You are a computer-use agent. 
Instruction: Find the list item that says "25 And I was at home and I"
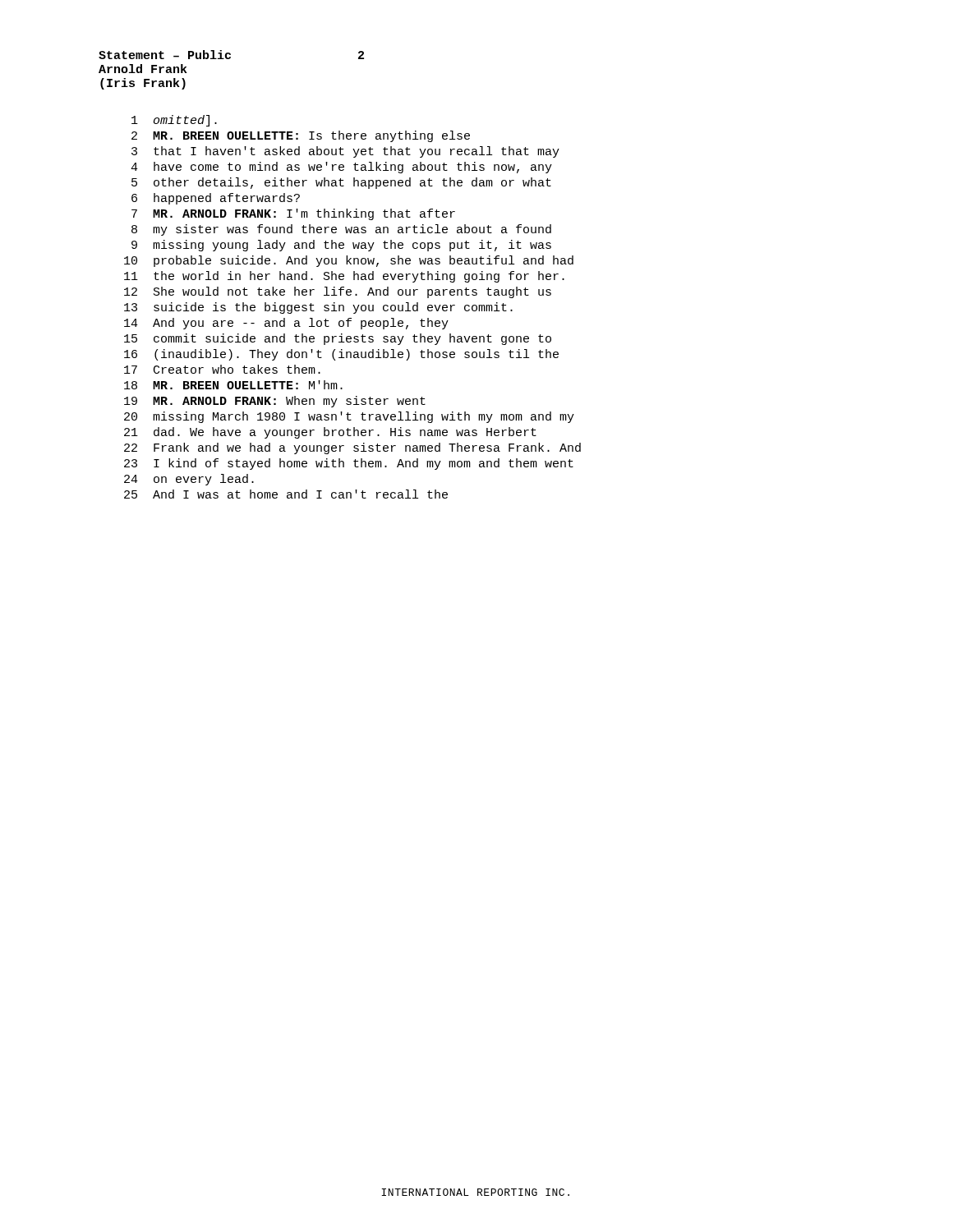click(286, 494)
